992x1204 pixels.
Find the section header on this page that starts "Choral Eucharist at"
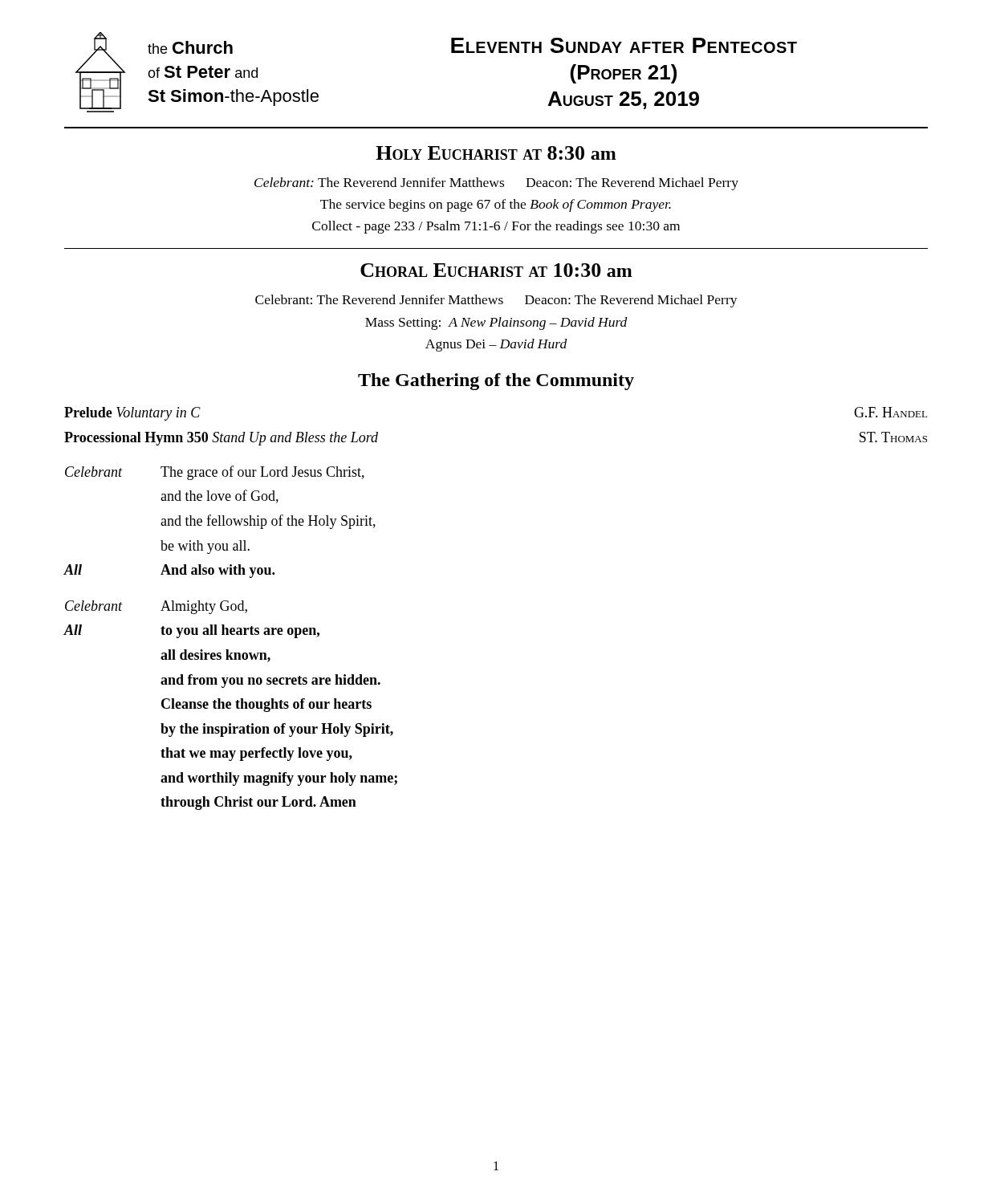[496, 270]
